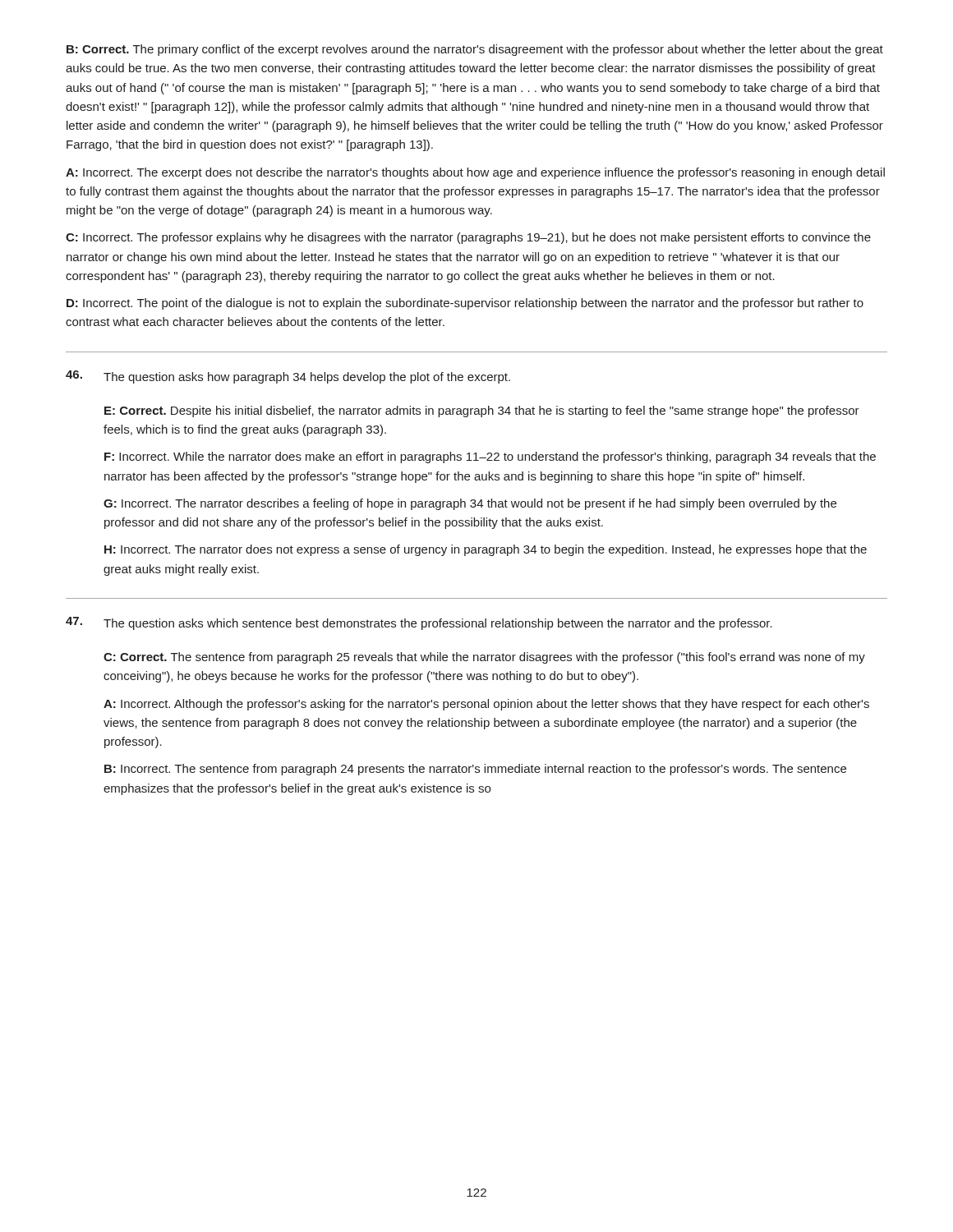
Task: Locate the block of text that opens with "The question asks how paragraph 34 helps develop"
Action: (495, 376)
